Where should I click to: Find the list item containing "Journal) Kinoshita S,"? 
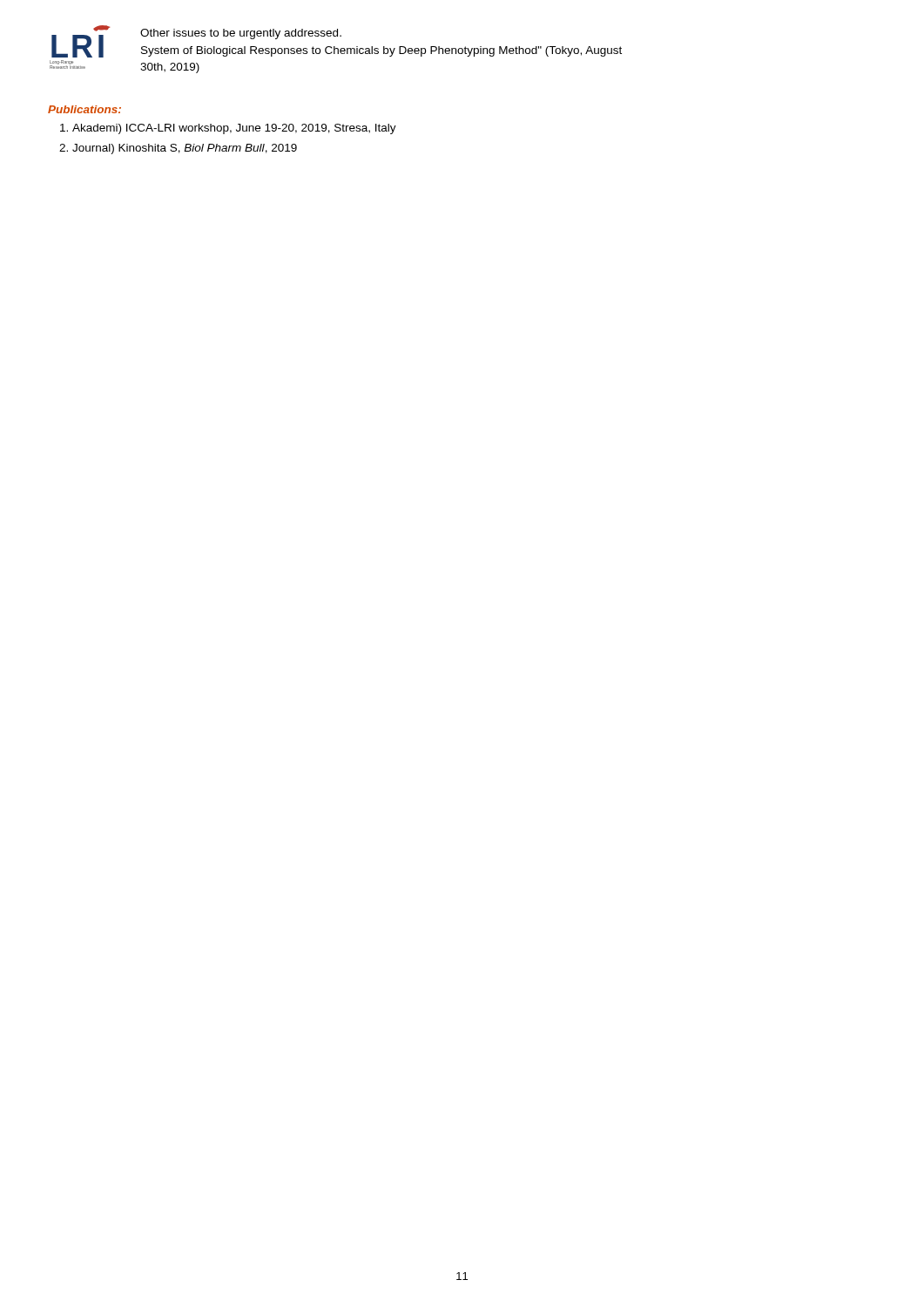click(185, 148)
